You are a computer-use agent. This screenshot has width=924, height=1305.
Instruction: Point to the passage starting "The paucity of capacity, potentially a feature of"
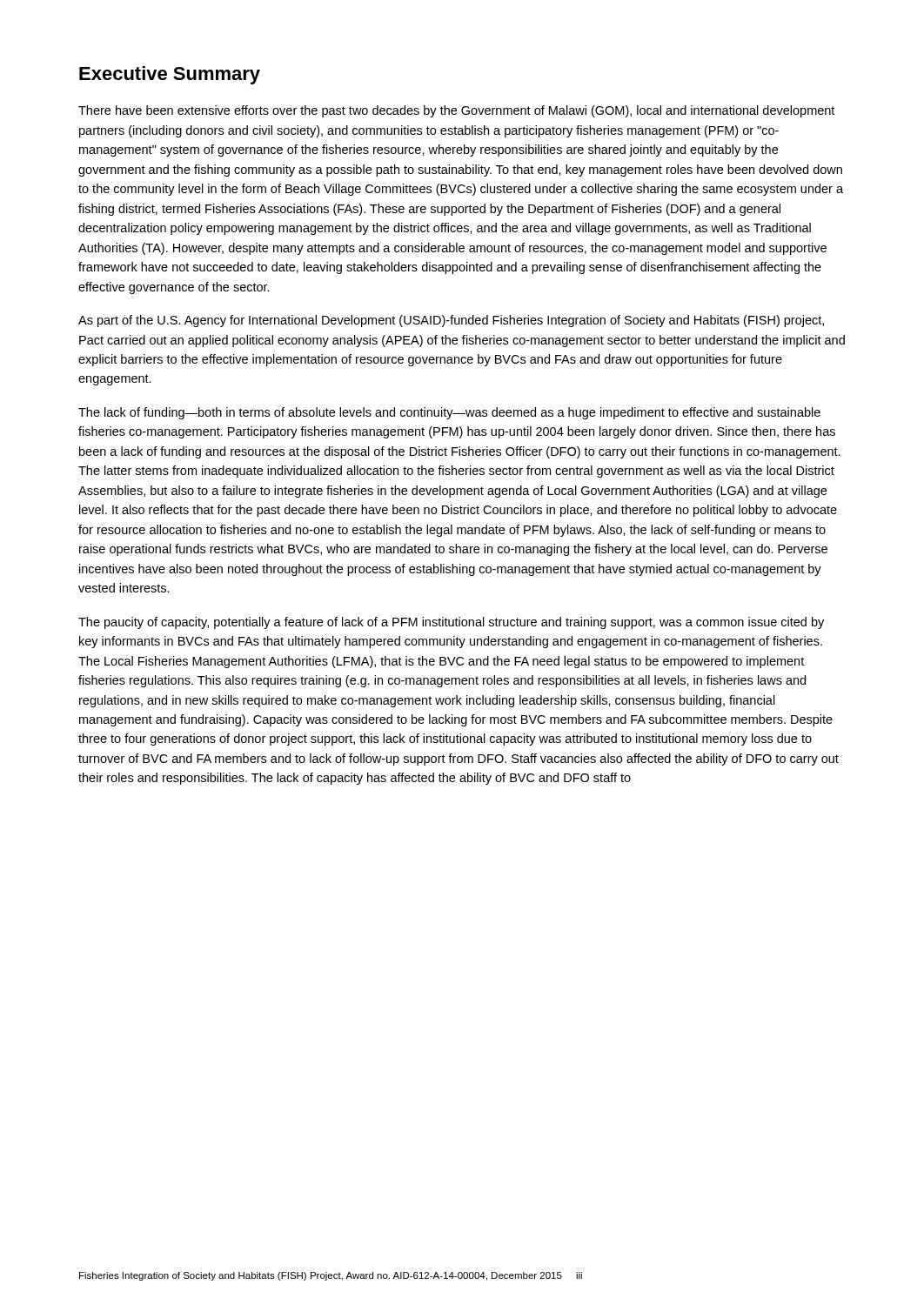(x=458, y=700)
